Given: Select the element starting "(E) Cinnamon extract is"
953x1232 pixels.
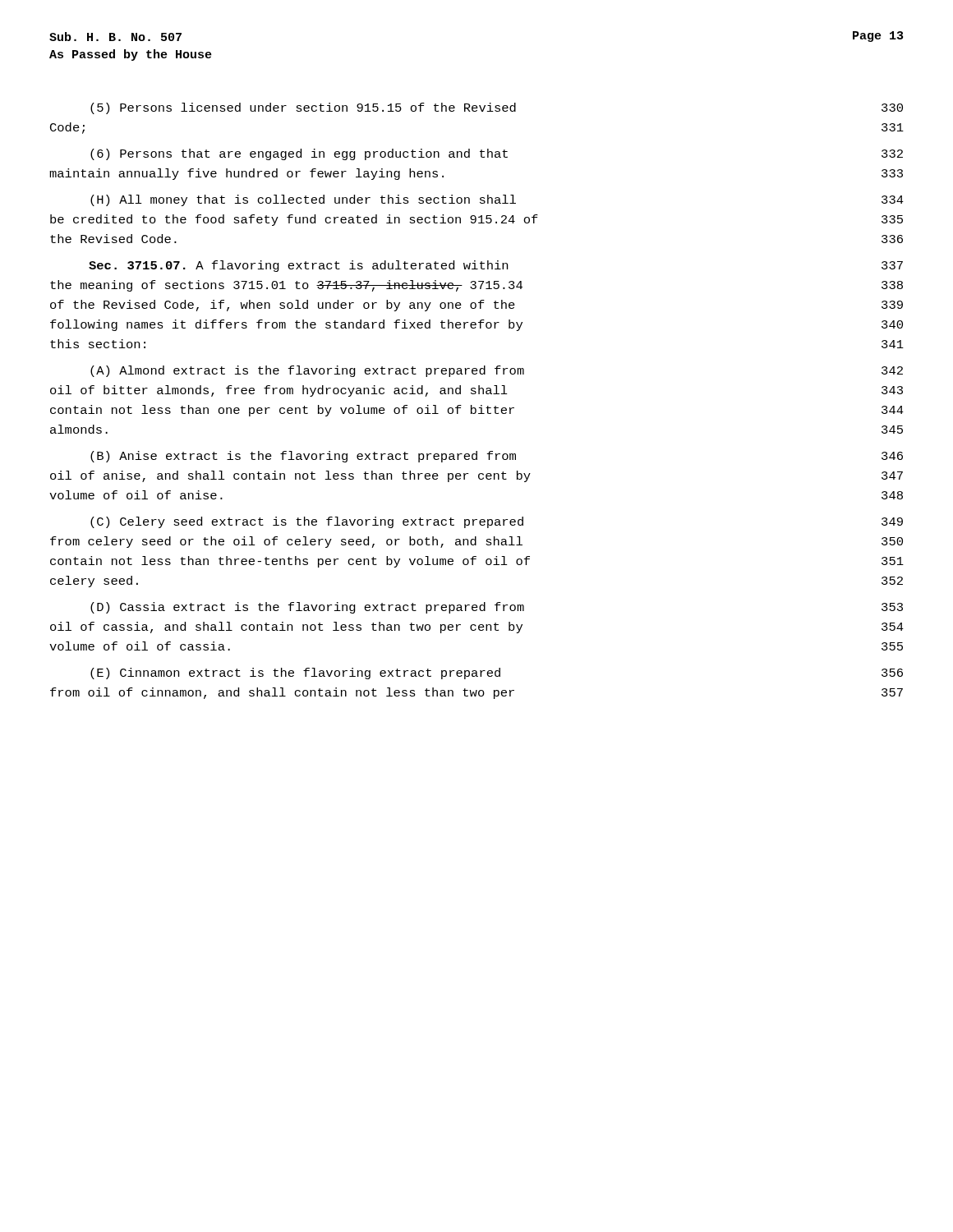Looking at the screenshot, I should click(476, 684).
